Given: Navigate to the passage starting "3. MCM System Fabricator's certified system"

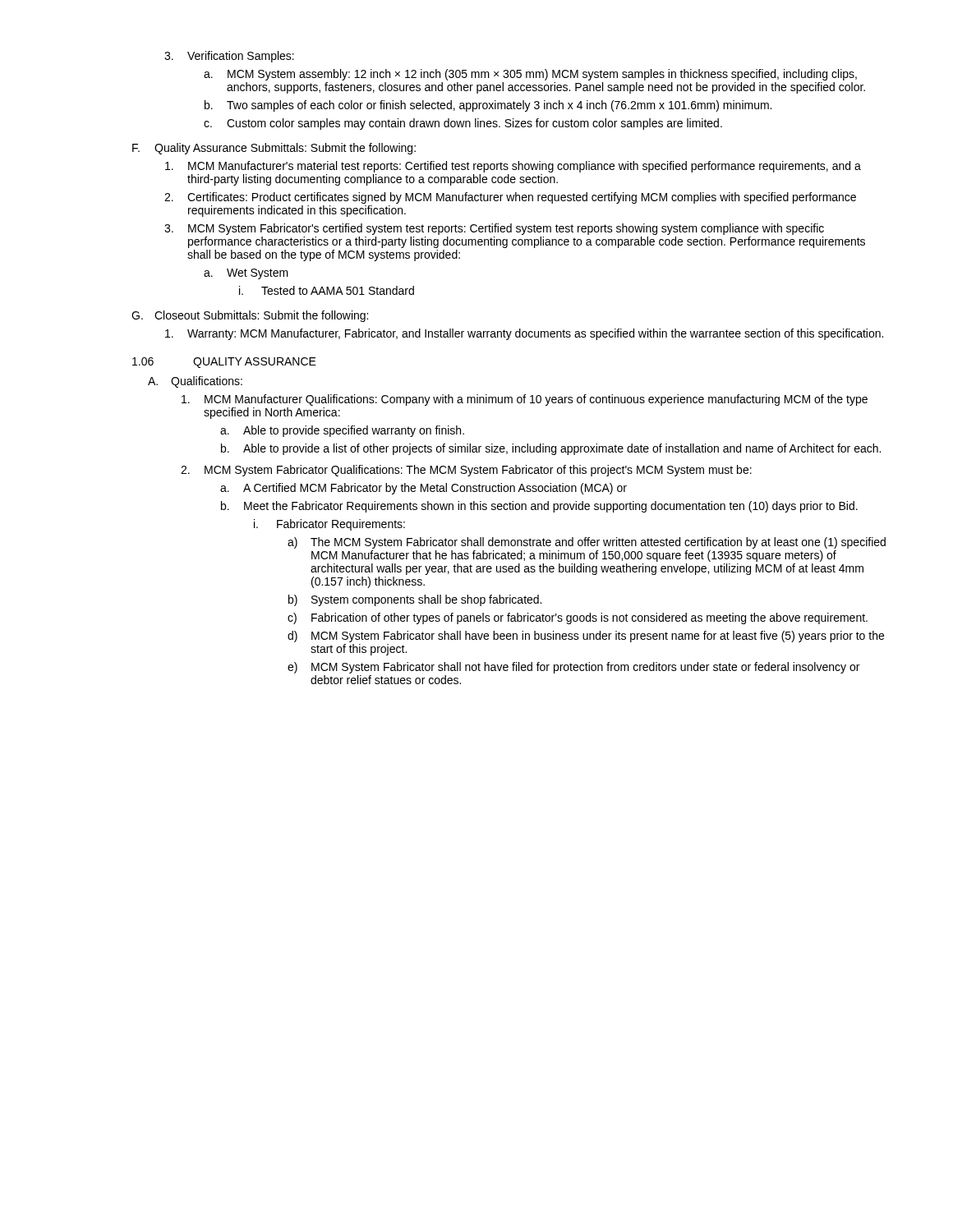Looking at the screenshot, I should pos(526,241).
